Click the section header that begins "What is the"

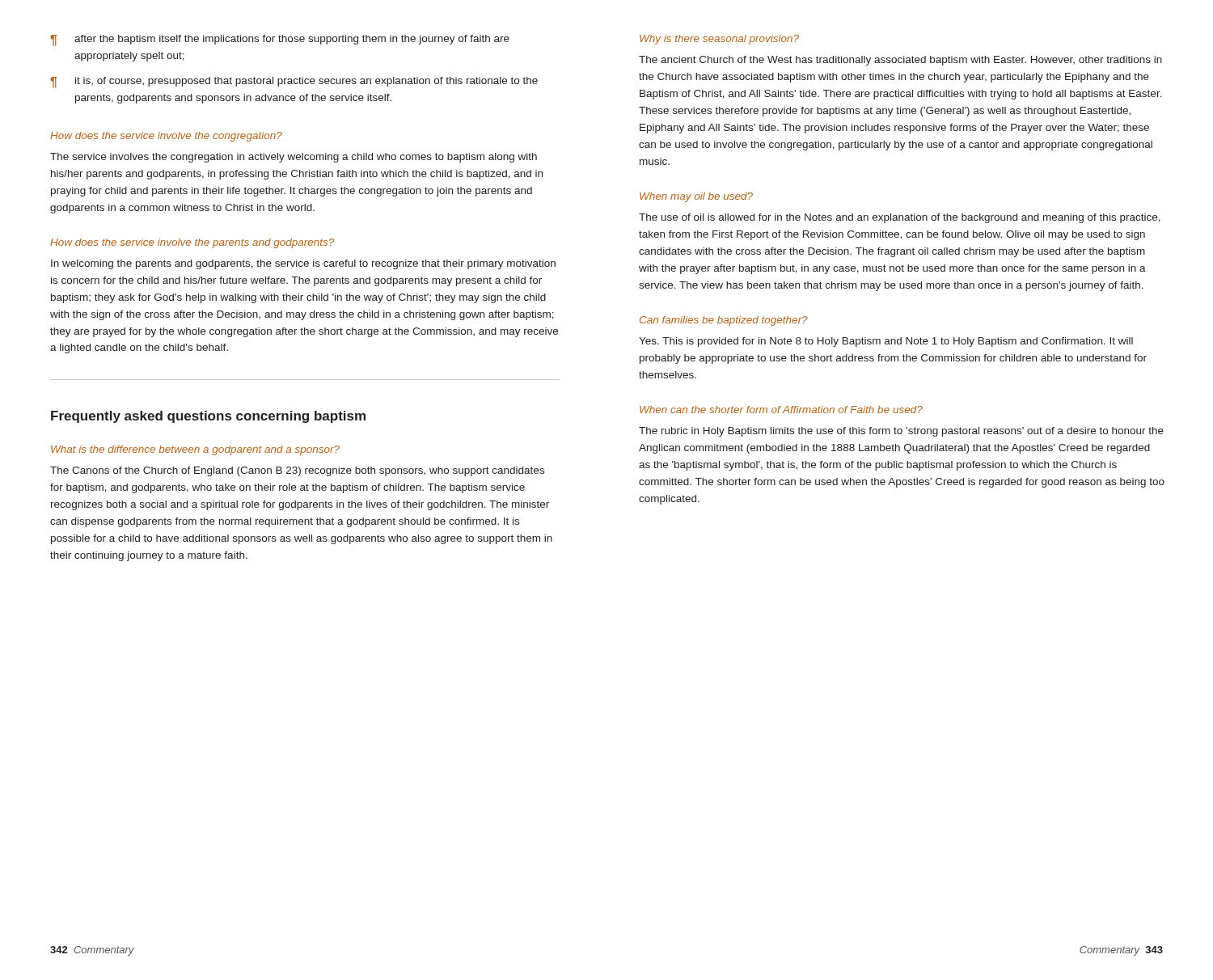[195, 449]
